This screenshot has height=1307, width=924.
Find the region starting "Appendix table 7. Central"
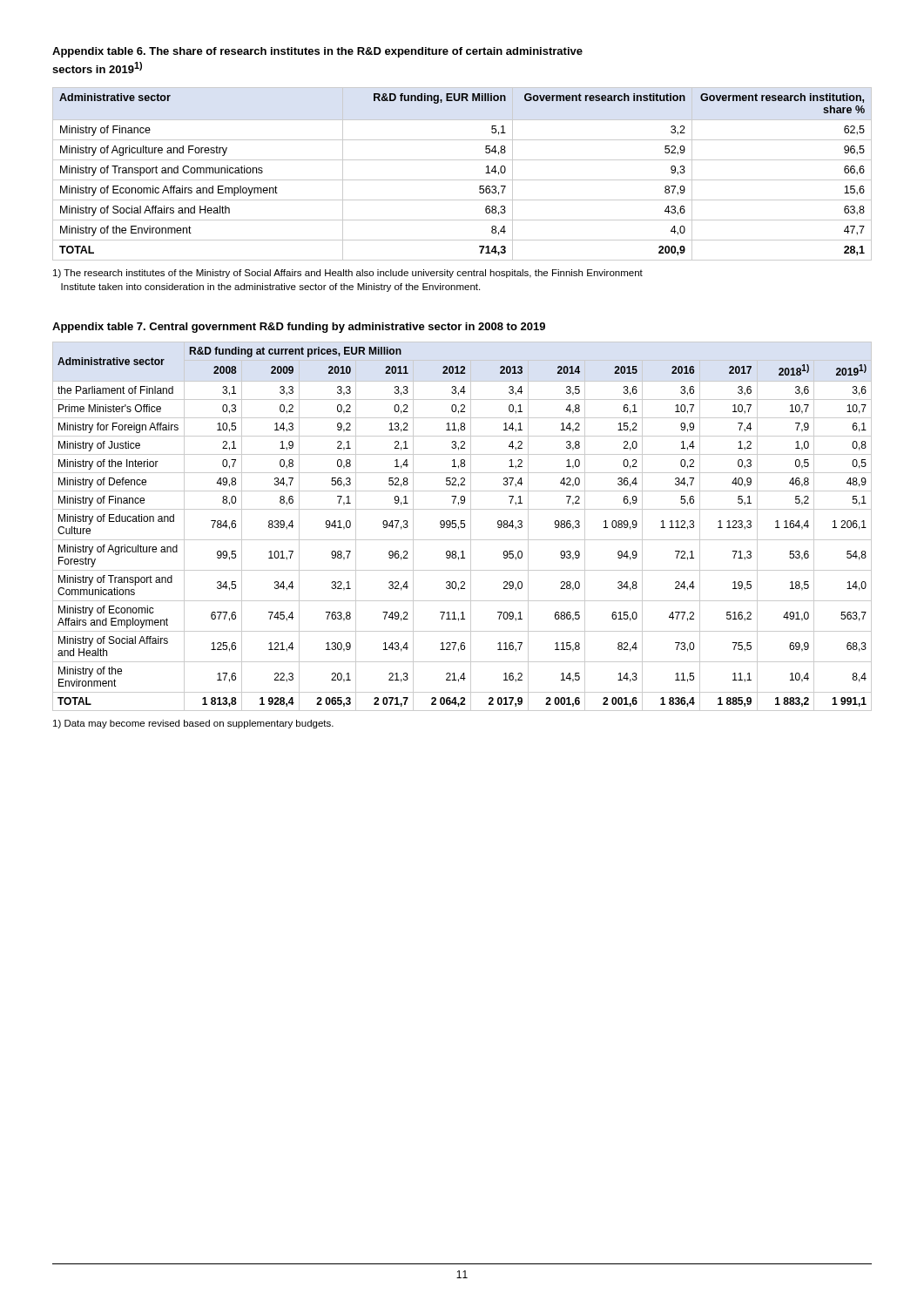pos(299,326)
